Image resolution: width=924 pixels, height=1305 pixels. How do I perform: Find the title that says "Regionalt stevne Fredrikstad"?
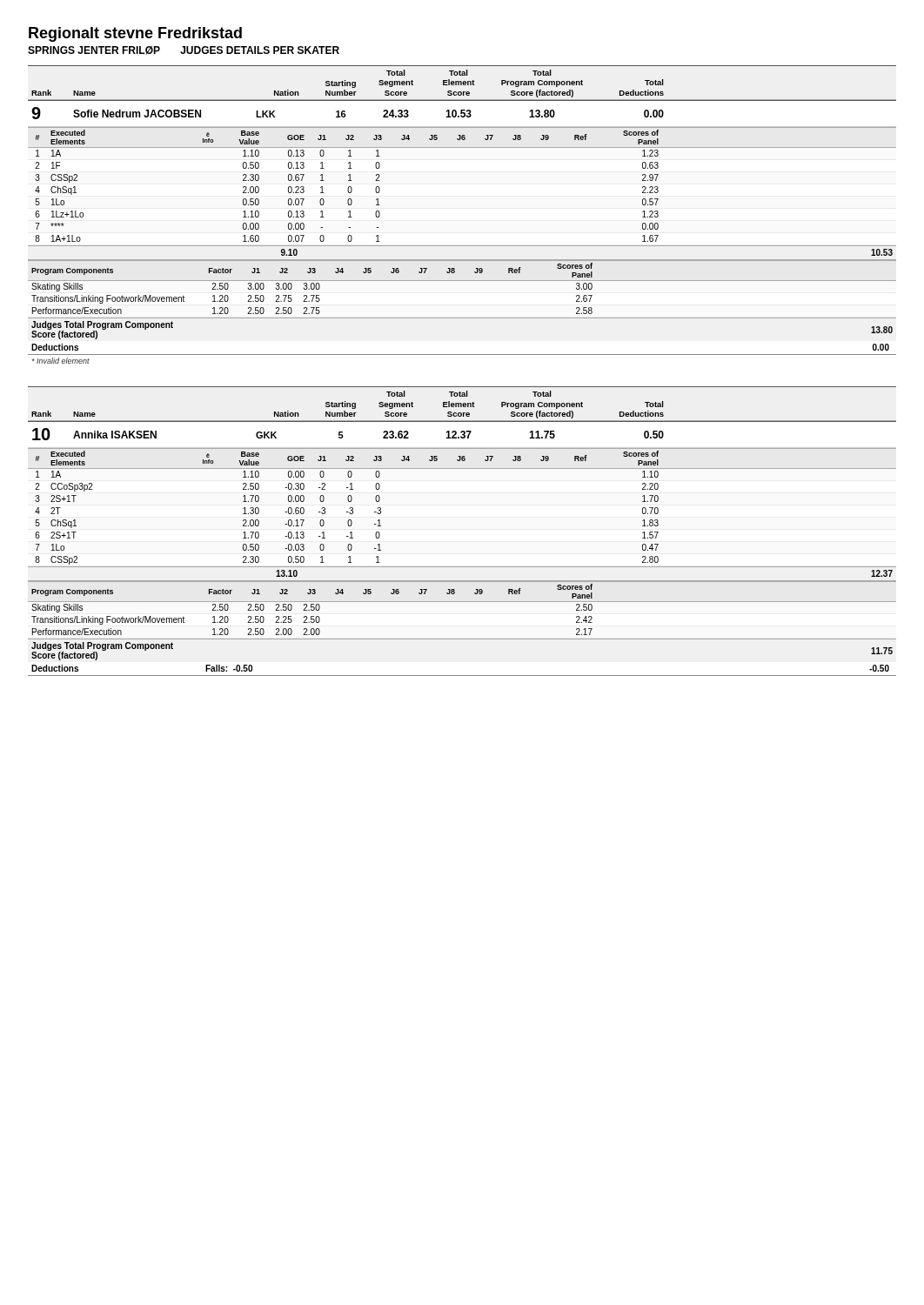click(135, 33)
